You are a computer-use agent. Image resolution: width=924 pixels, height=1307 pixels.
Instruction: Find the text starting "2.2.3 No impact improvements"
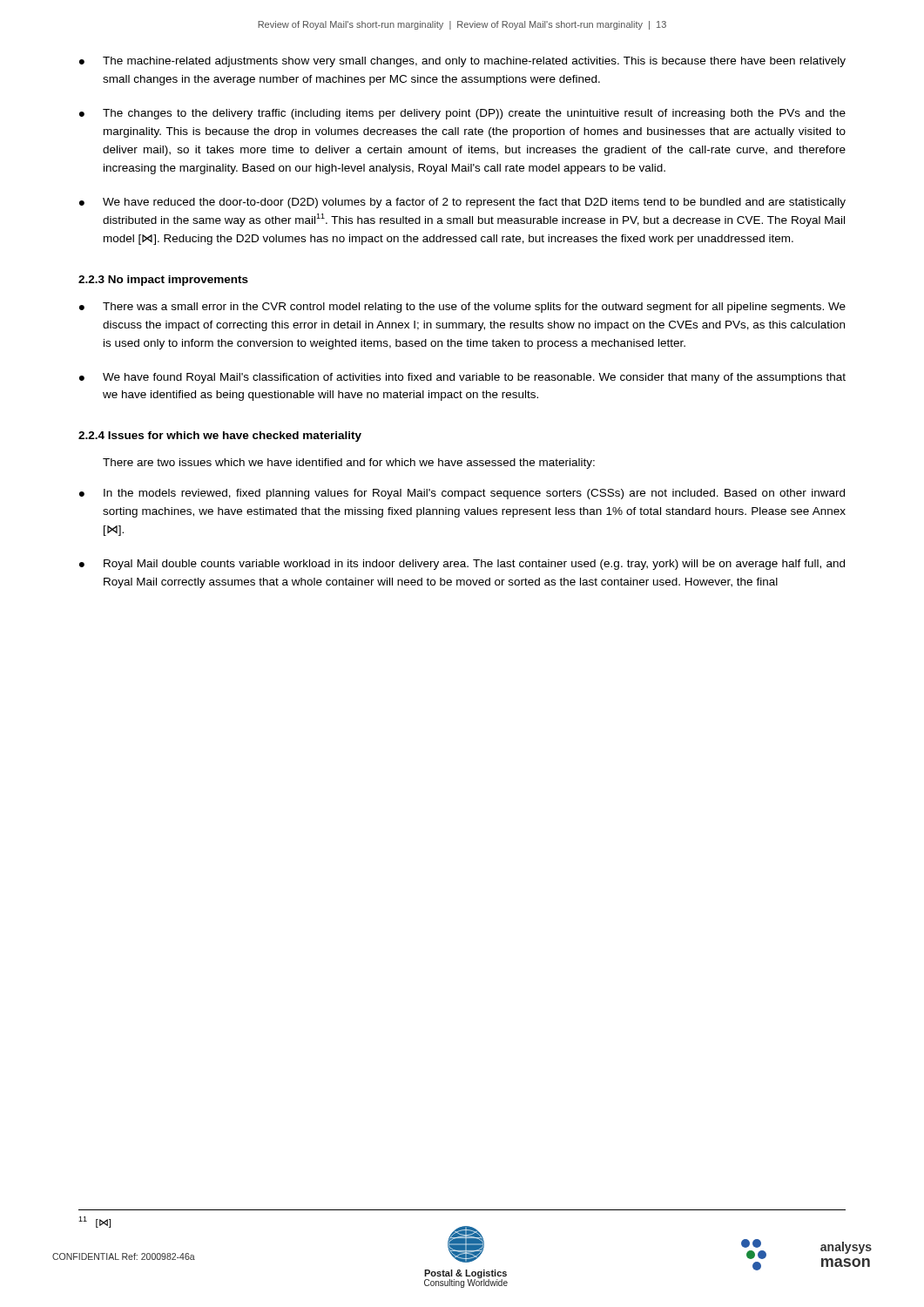click(163, 279)
